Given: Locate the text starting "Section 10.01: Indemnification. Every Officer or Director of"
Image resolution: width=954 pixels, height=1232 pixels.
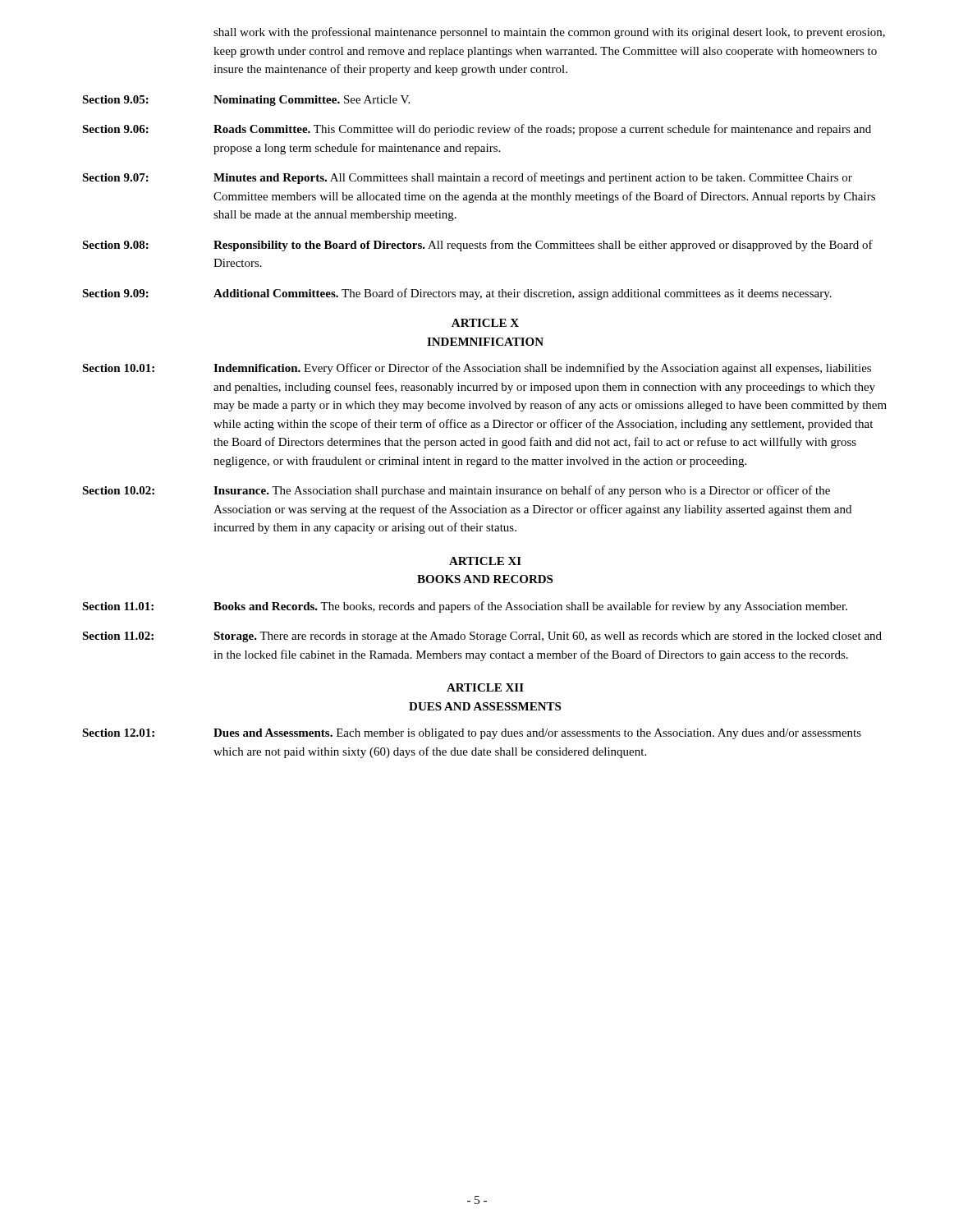Looking at the screenshot, I should 485,414.
